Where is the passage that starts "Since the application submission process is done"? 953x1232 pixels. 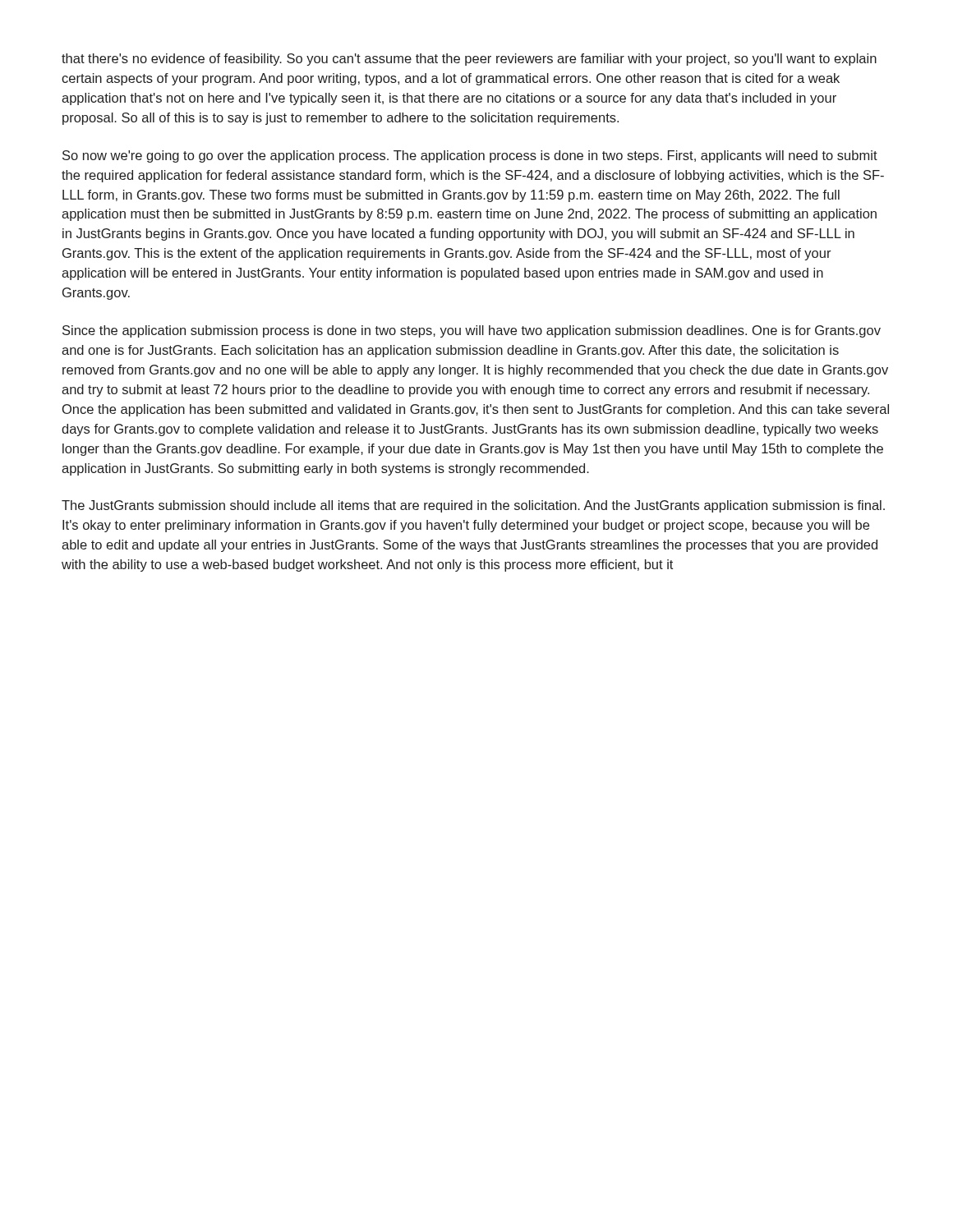476,399
